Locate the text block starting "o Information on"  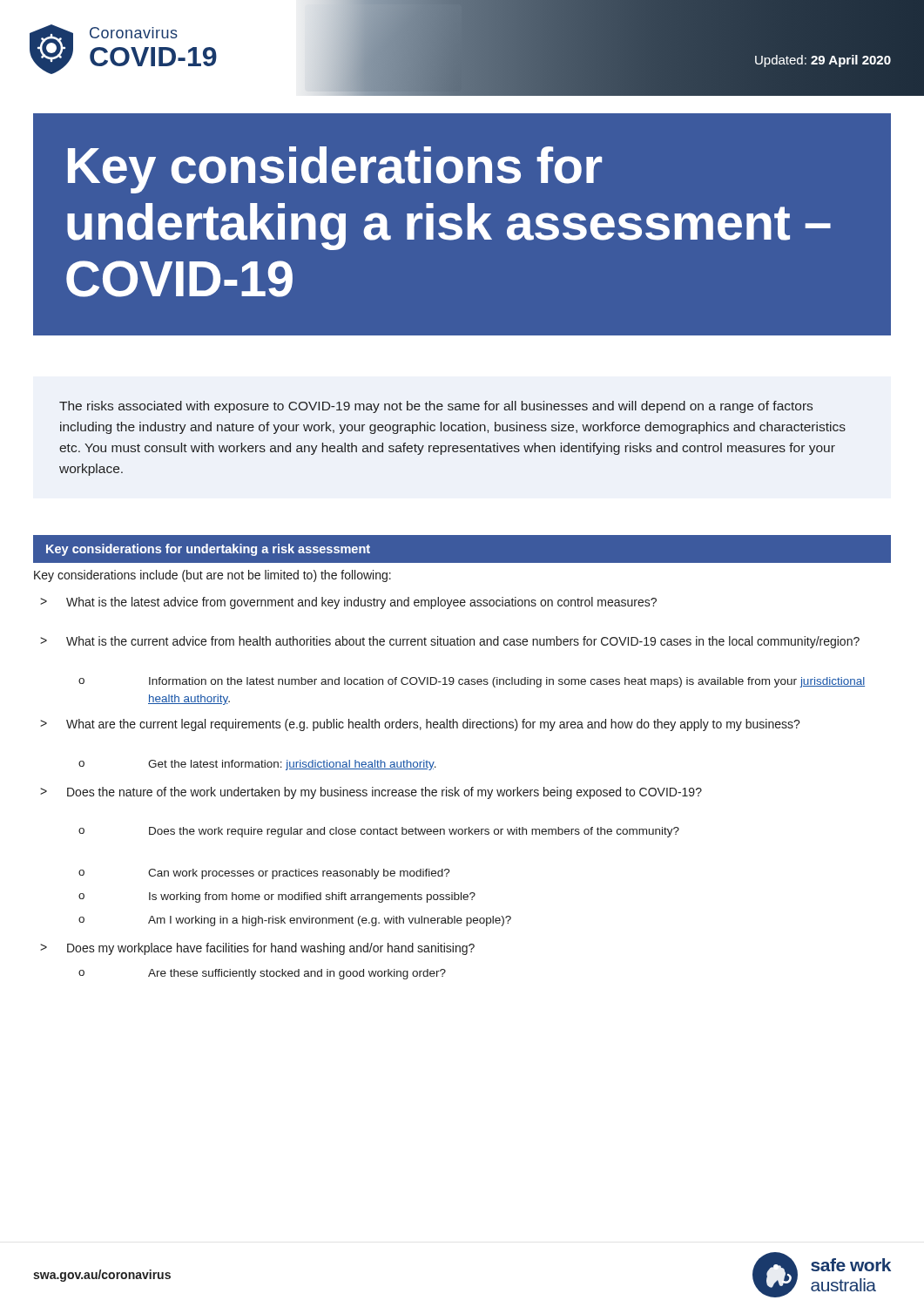462,690
